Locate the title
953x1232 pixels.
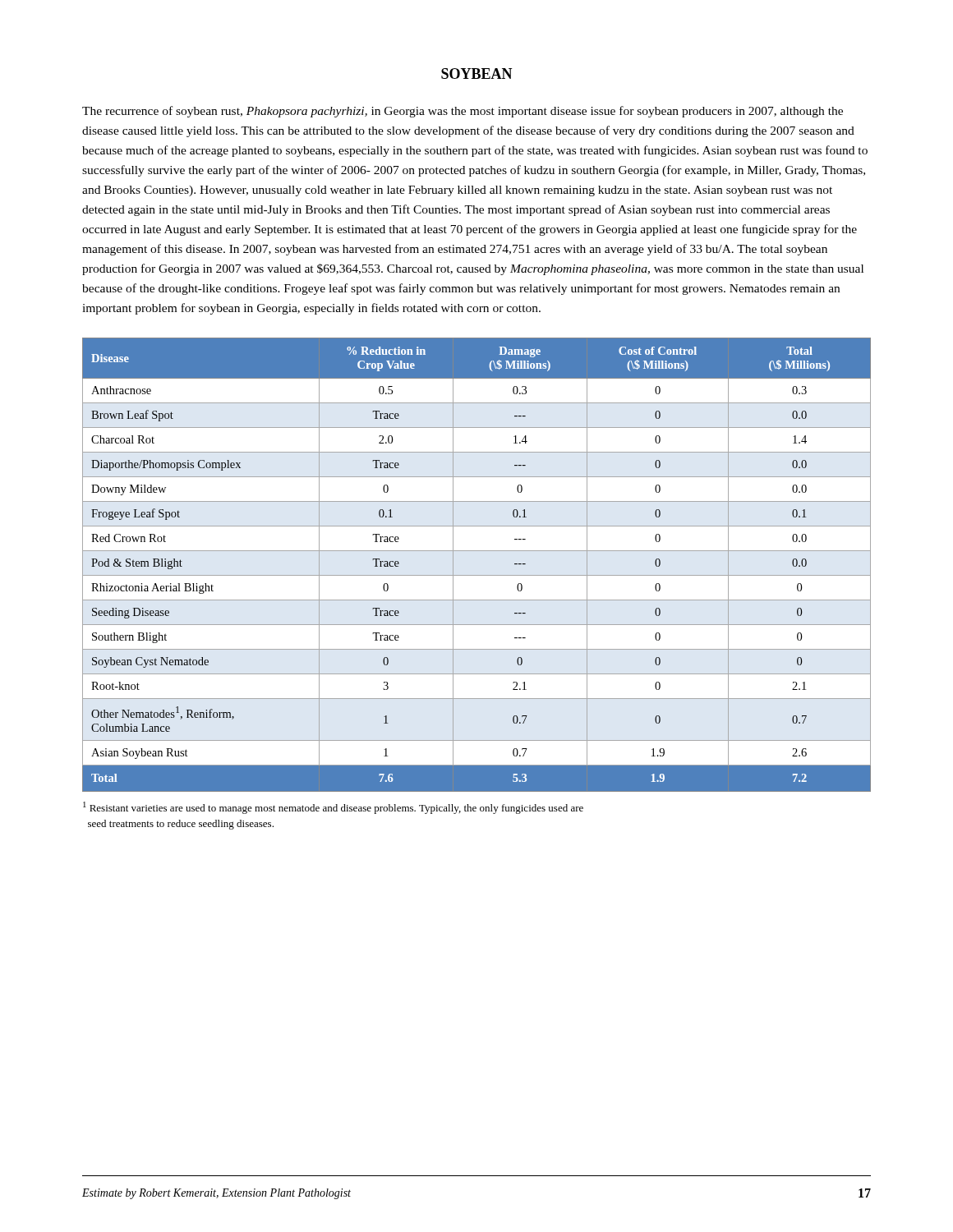(x=476, y=74)
